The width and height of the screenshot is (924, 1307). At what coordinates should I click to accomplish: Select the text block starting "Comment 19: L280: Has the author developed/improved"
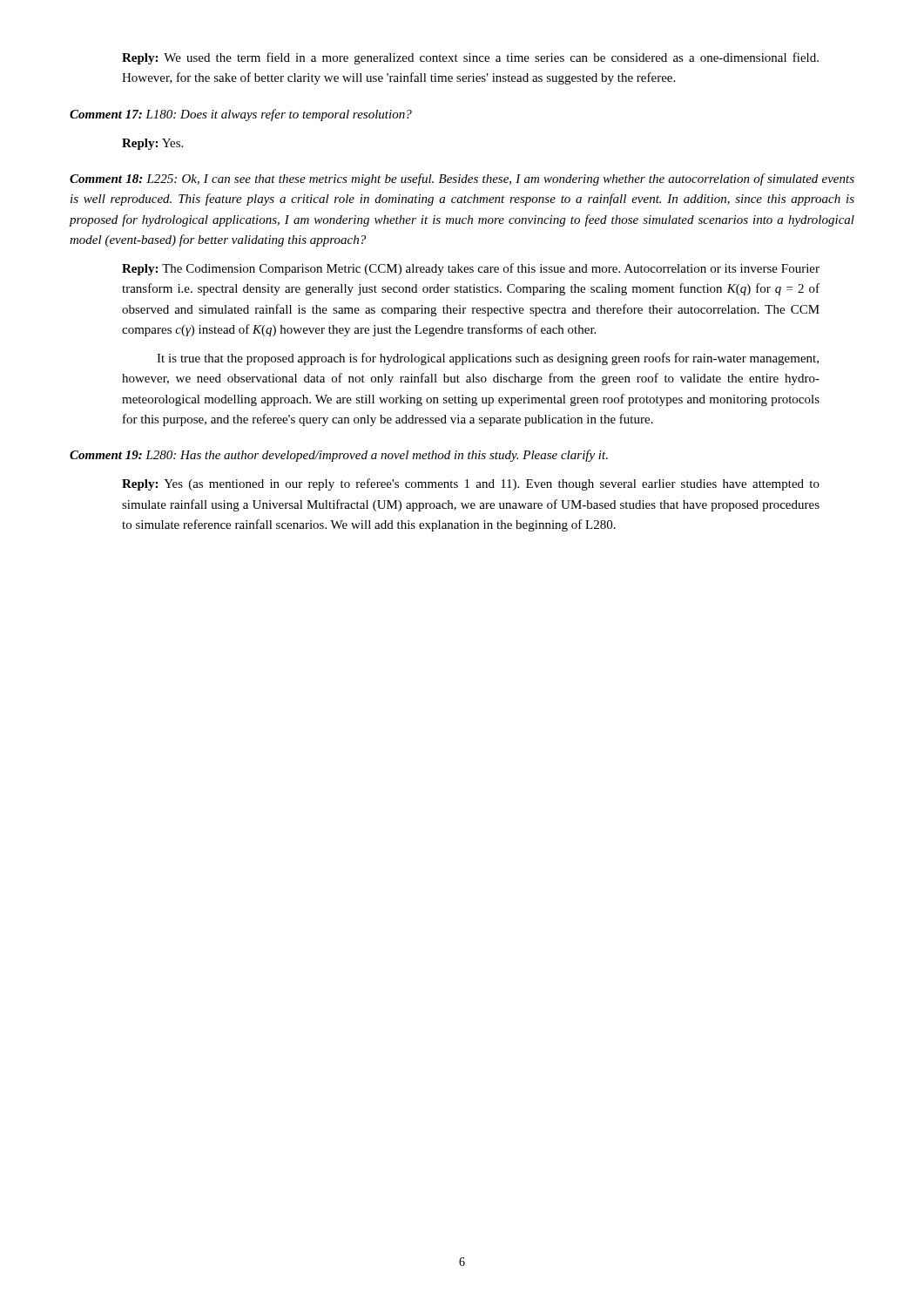click(462, 455)
